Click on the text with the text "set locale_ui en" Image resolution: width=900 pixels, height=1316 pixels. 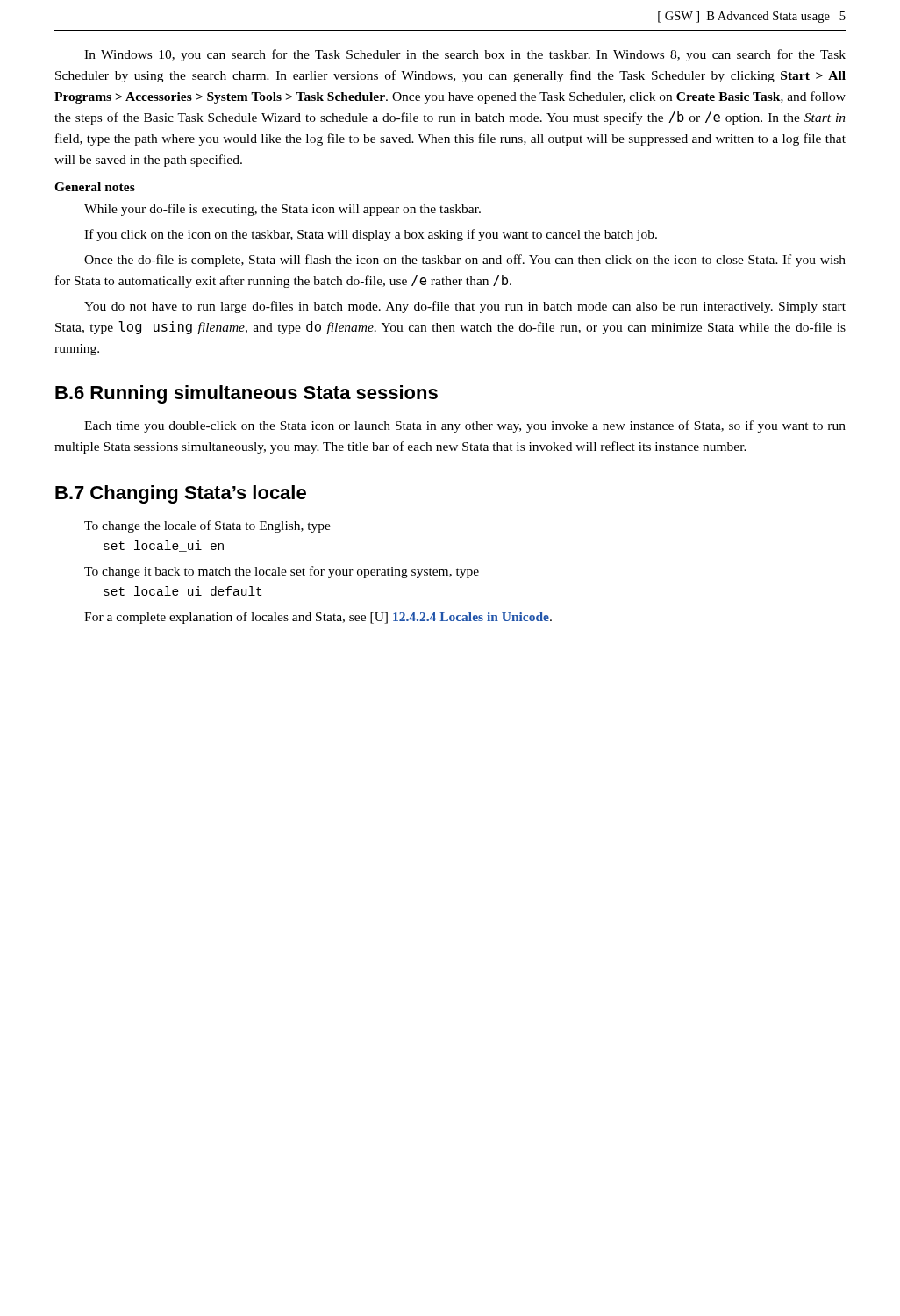[x=164, y=547]
